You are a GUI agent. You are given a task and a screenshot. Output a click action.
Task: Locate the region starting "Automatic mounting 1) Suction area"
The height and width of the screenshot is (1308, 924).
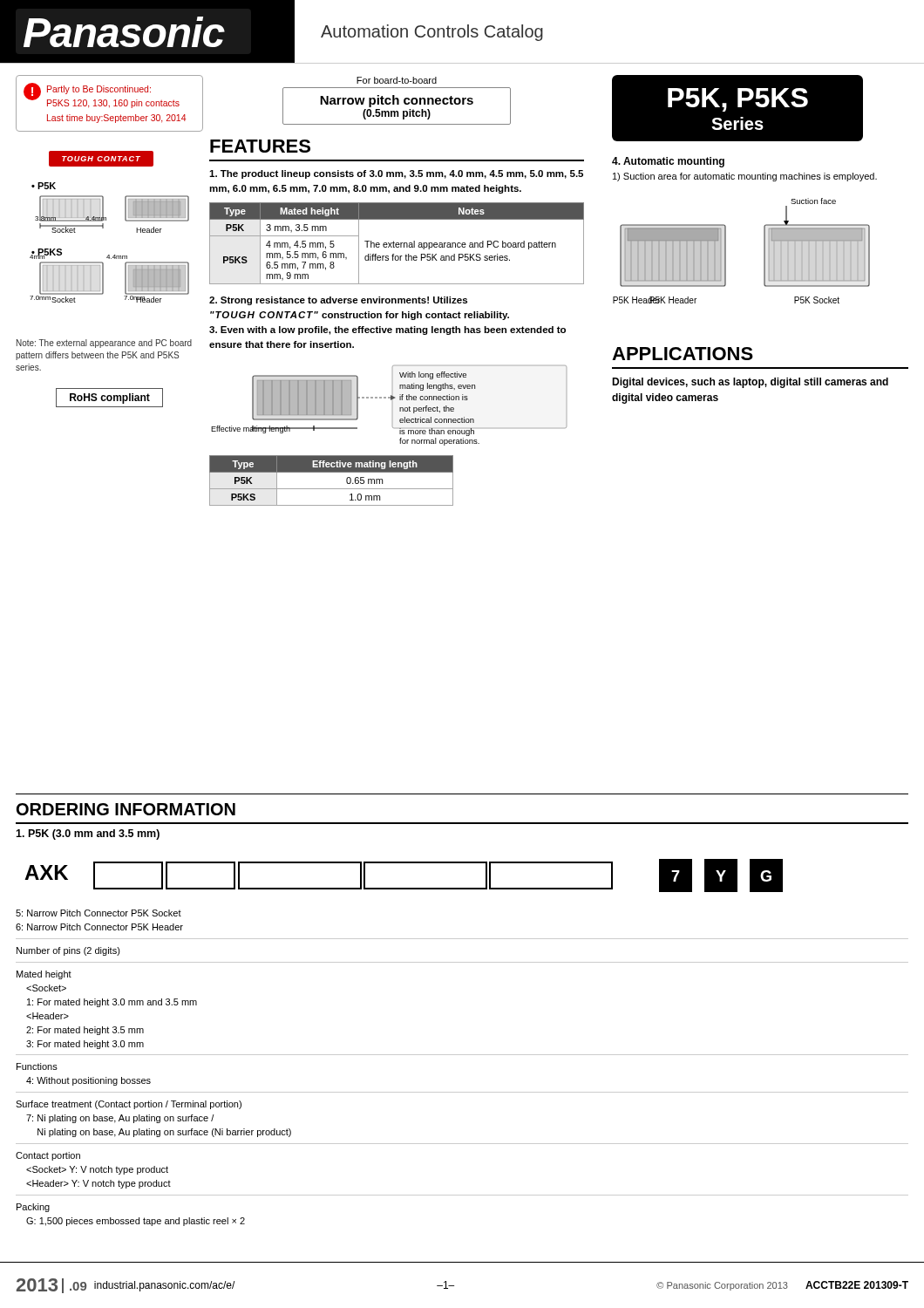tap(760, 169)
